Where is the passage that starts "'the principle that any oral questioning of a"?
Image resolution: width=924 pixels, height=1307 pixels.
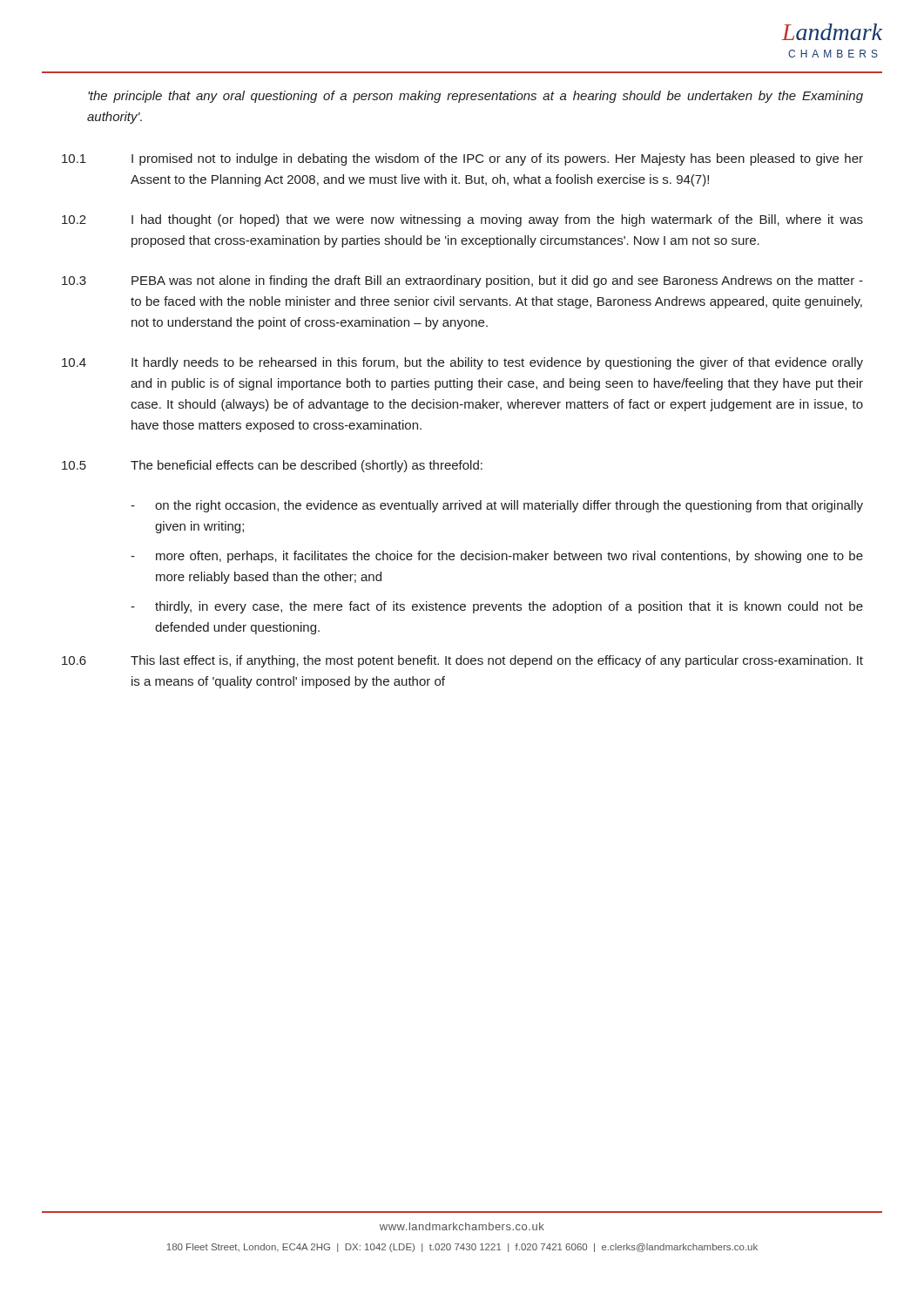pos(475,106)
